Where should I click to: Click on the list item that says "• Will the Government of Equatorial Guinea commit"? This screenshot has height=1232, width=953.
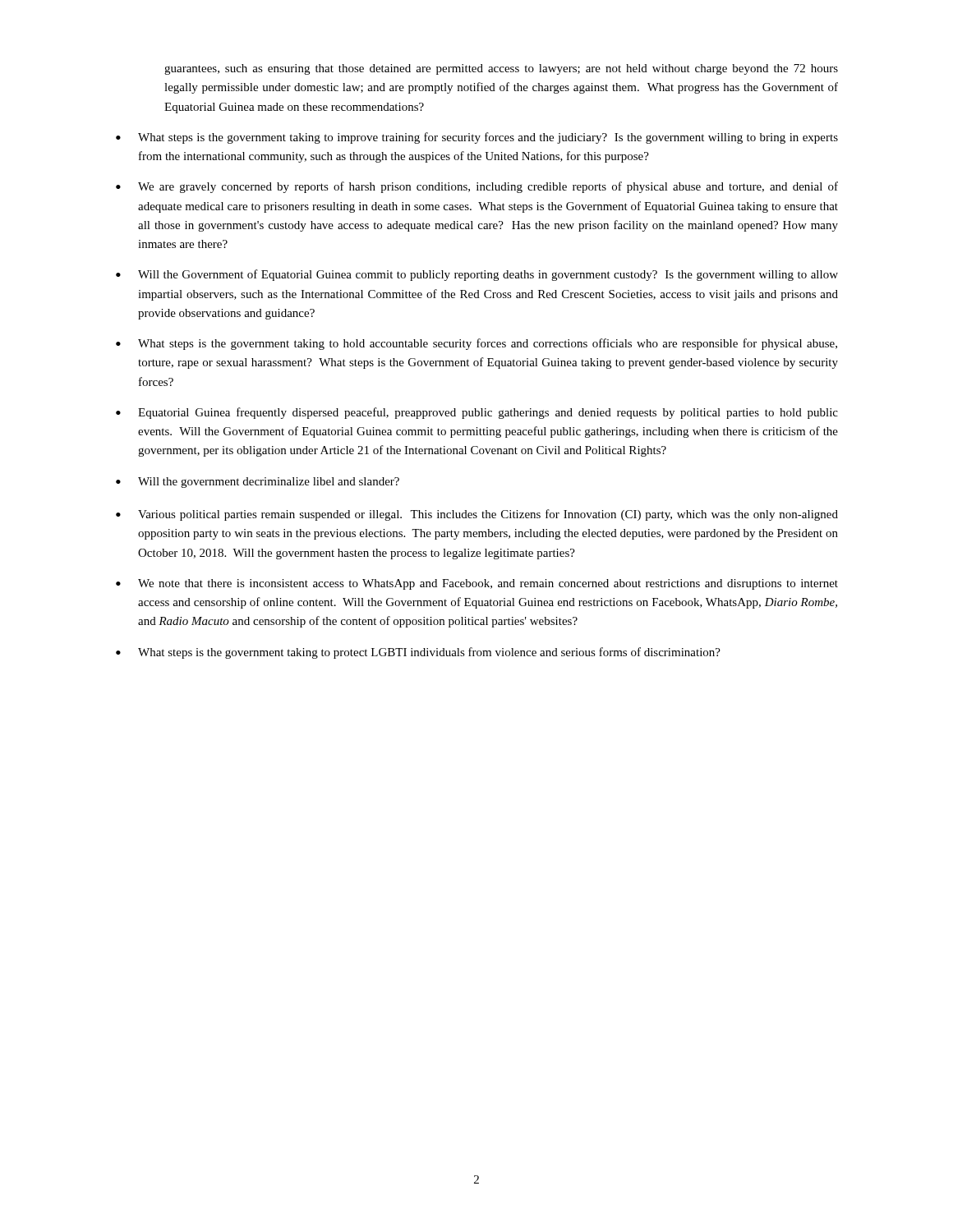(476, 294)
